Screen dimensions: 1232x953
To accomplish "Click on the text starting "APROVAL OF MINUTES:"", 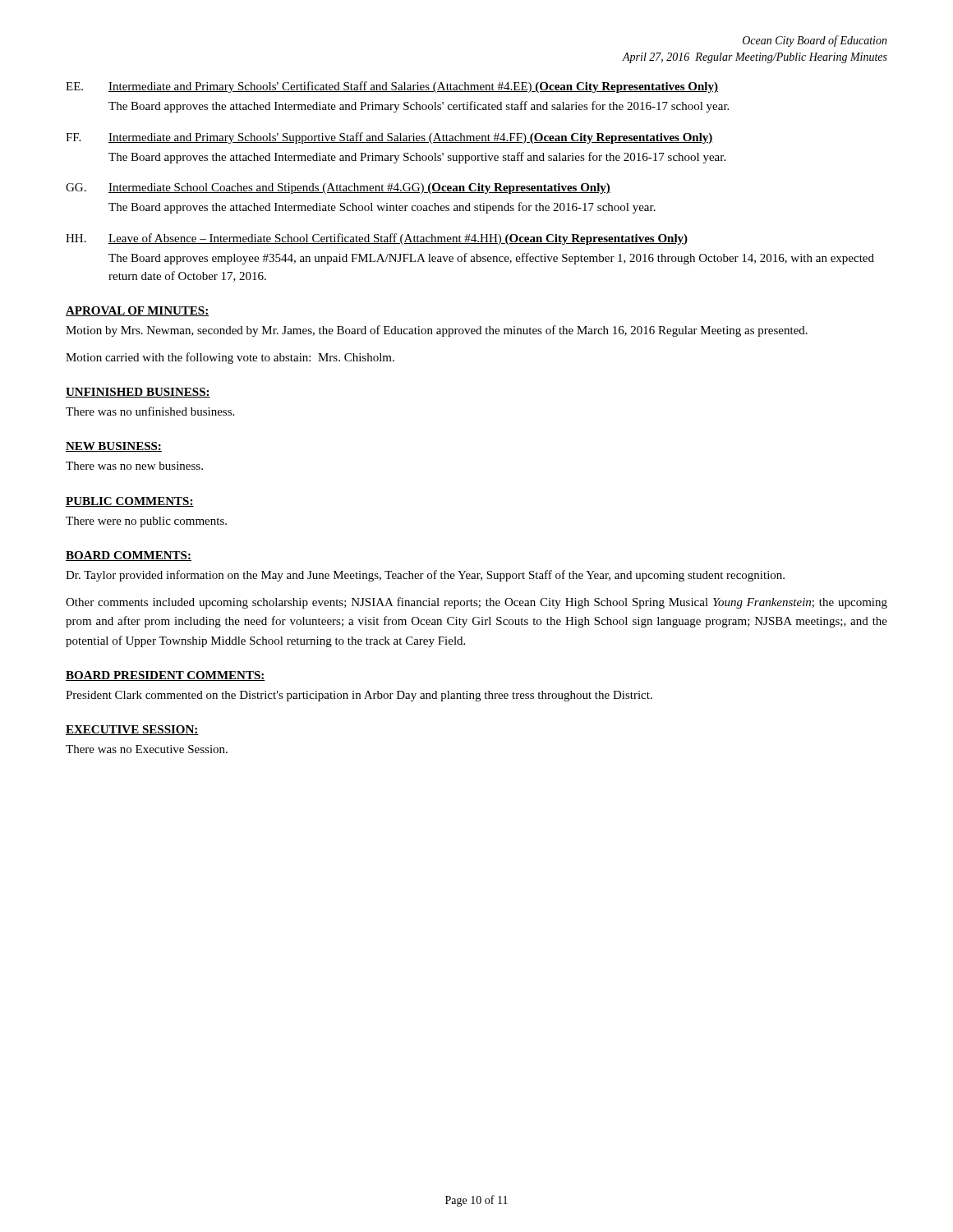I will (x=137, y=310).
